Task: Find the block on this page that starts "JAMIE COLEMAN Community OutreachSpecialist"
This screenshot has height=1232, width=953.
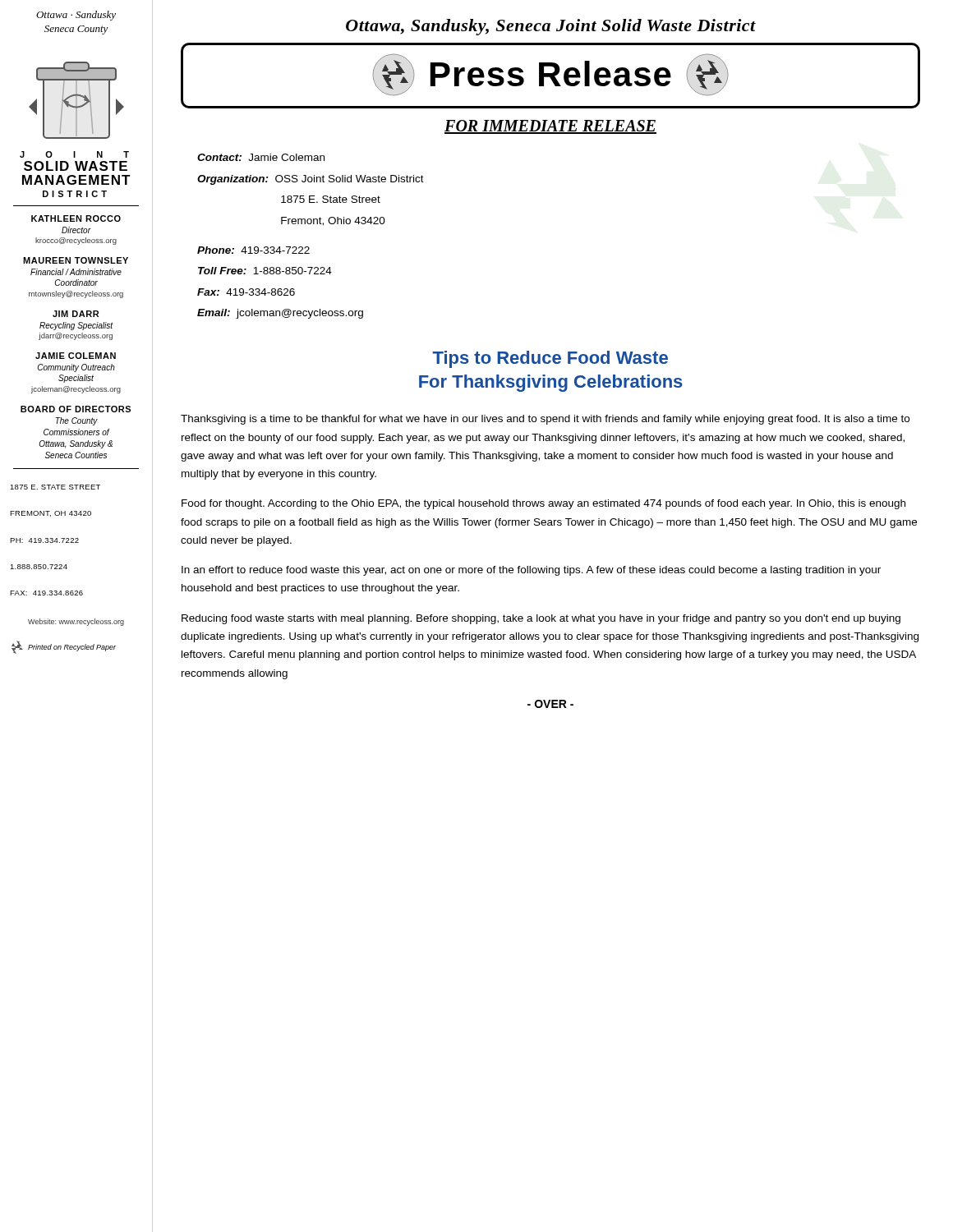Action: [76, 372]
